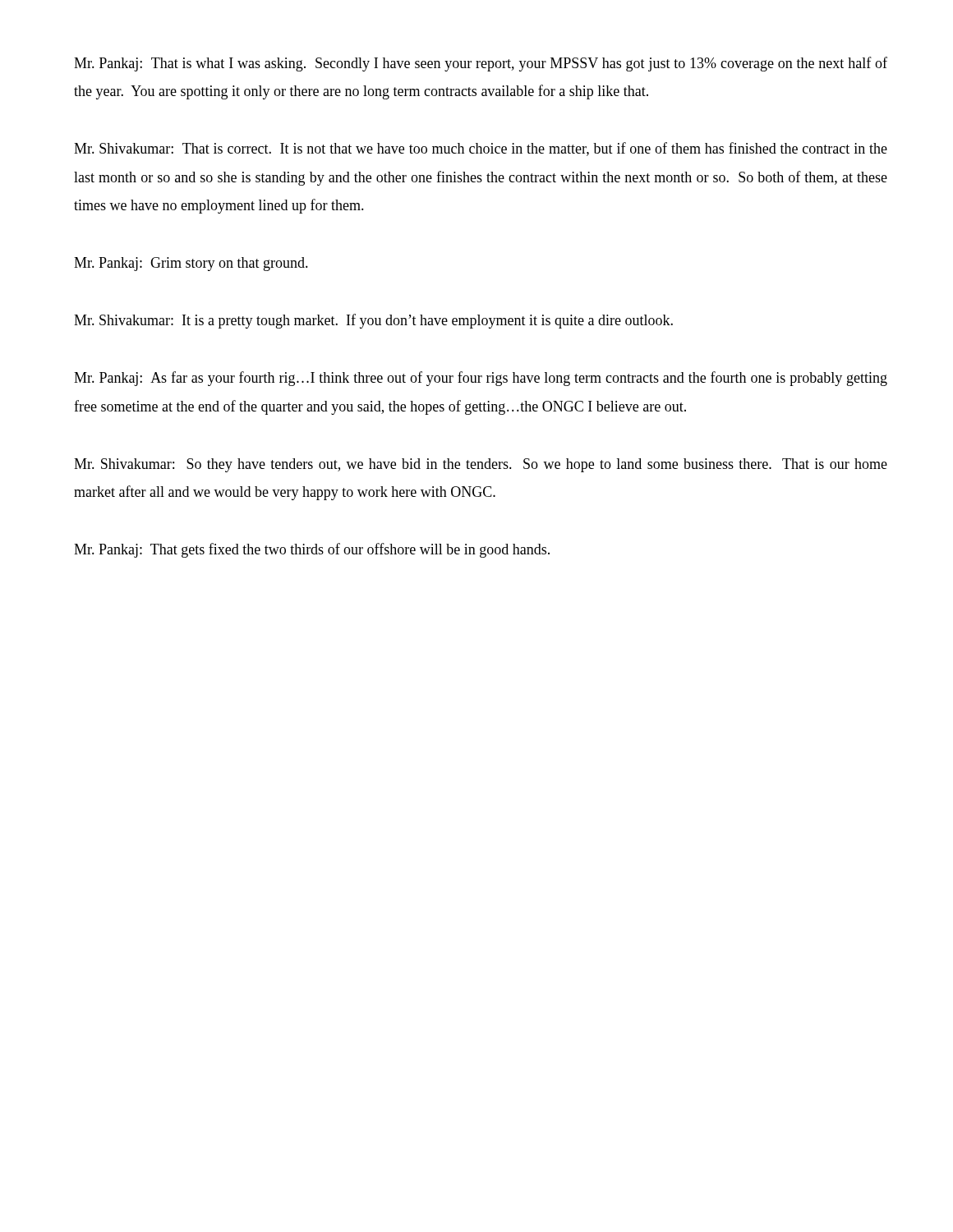The image size is (953, 1232).
Task: Click on the text block with the text "Mr. Pankaj: That gets fixed the two thirds"
Action: 312,550
